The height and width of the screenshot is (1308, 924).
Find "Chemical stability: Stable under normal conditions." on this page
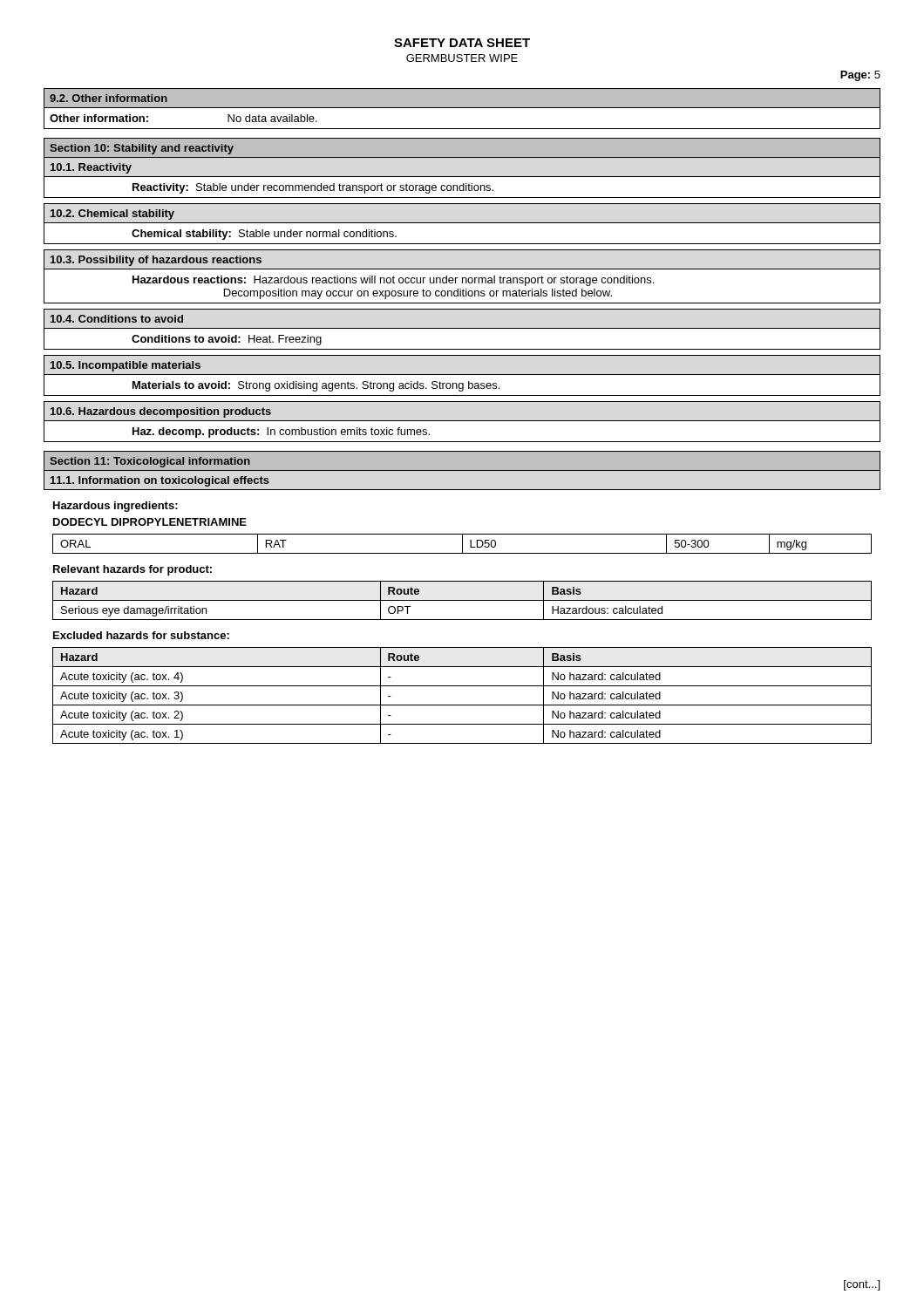(x=265, y=233)
